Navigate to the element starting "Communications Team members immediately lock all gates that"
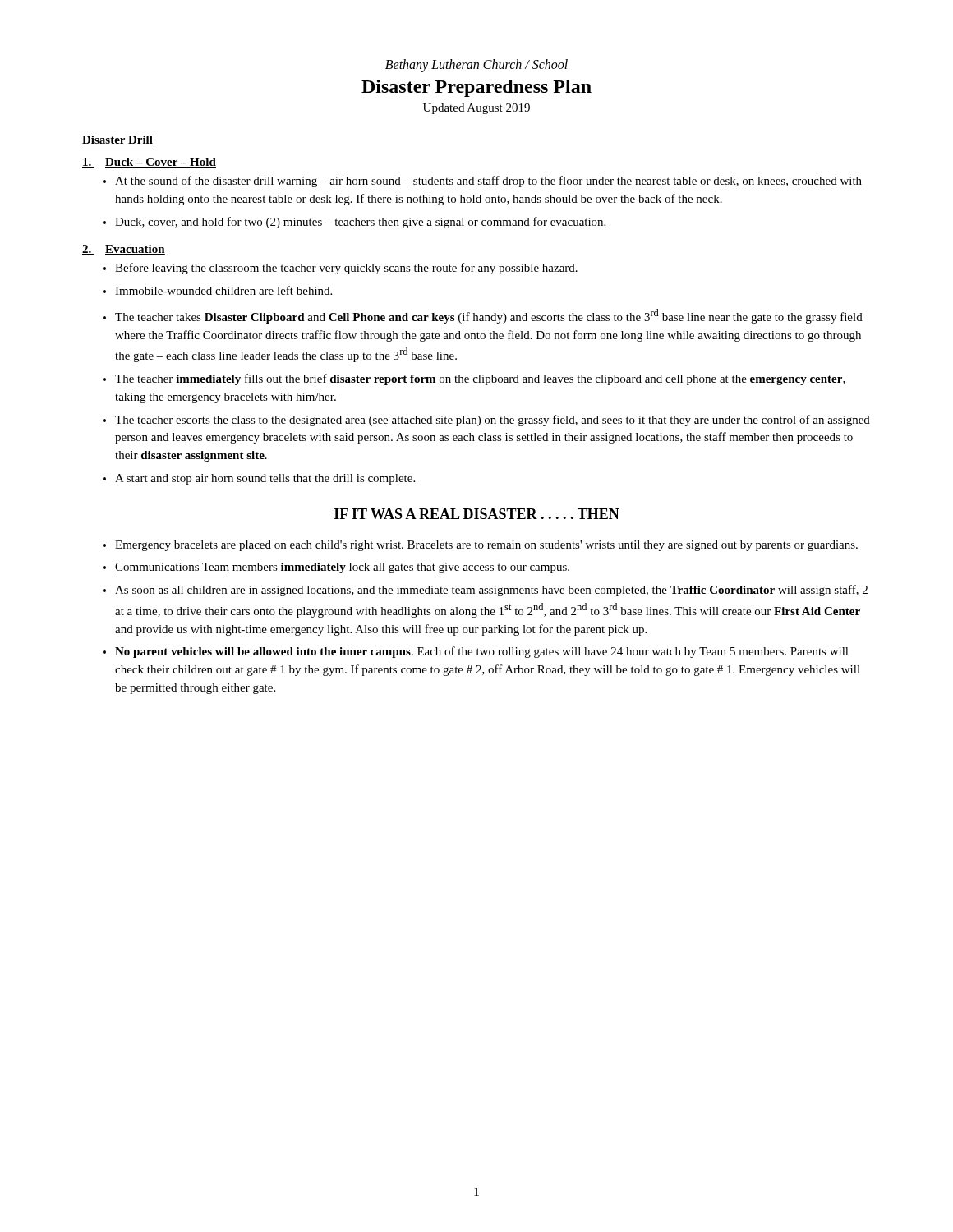The width and height of the screenshot is (953, 1232). pyautogui.click(x=343, y=567)
